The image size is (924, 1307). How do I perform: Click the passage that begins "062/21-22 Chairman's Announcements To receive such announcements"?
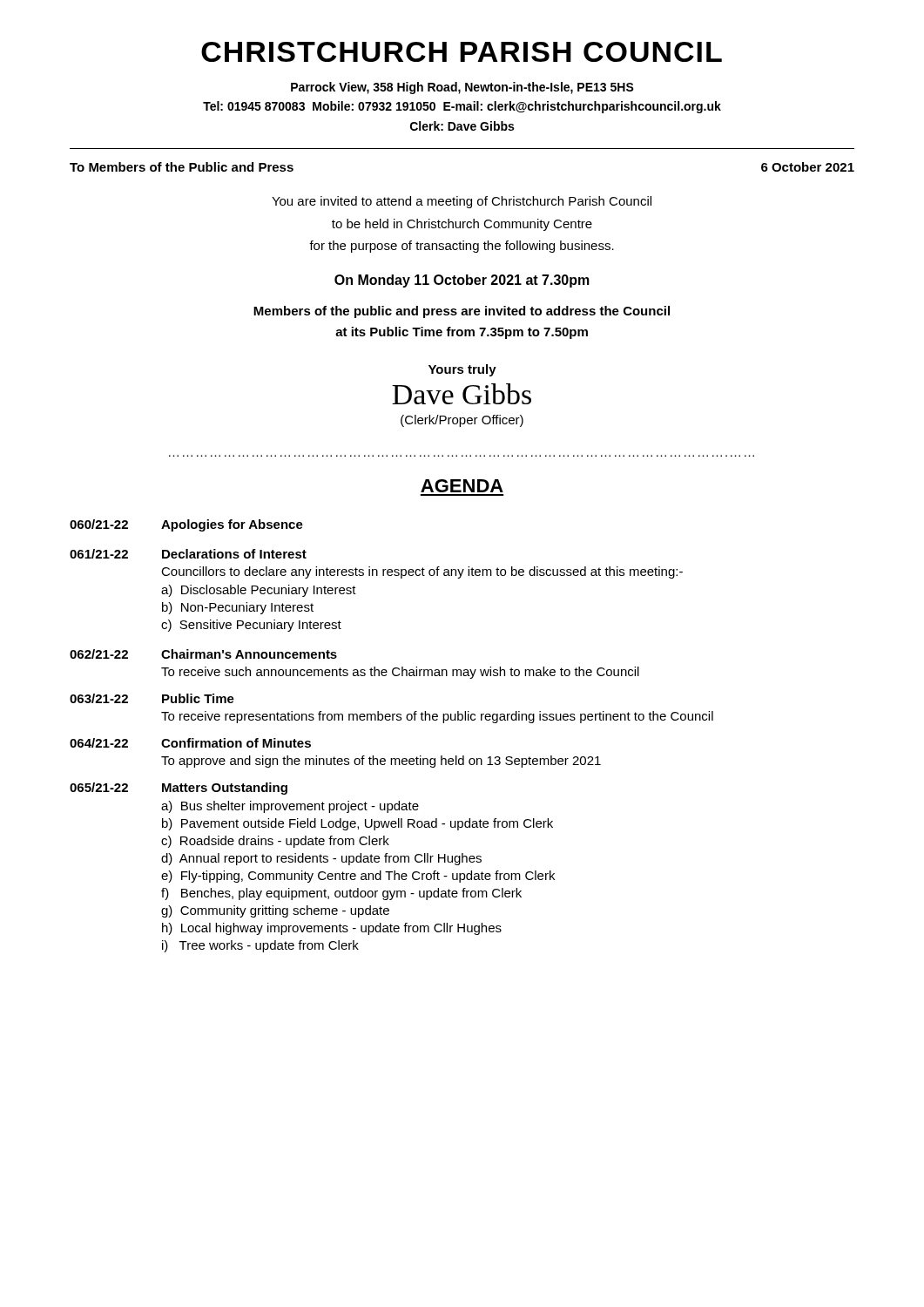click(462, 663)
